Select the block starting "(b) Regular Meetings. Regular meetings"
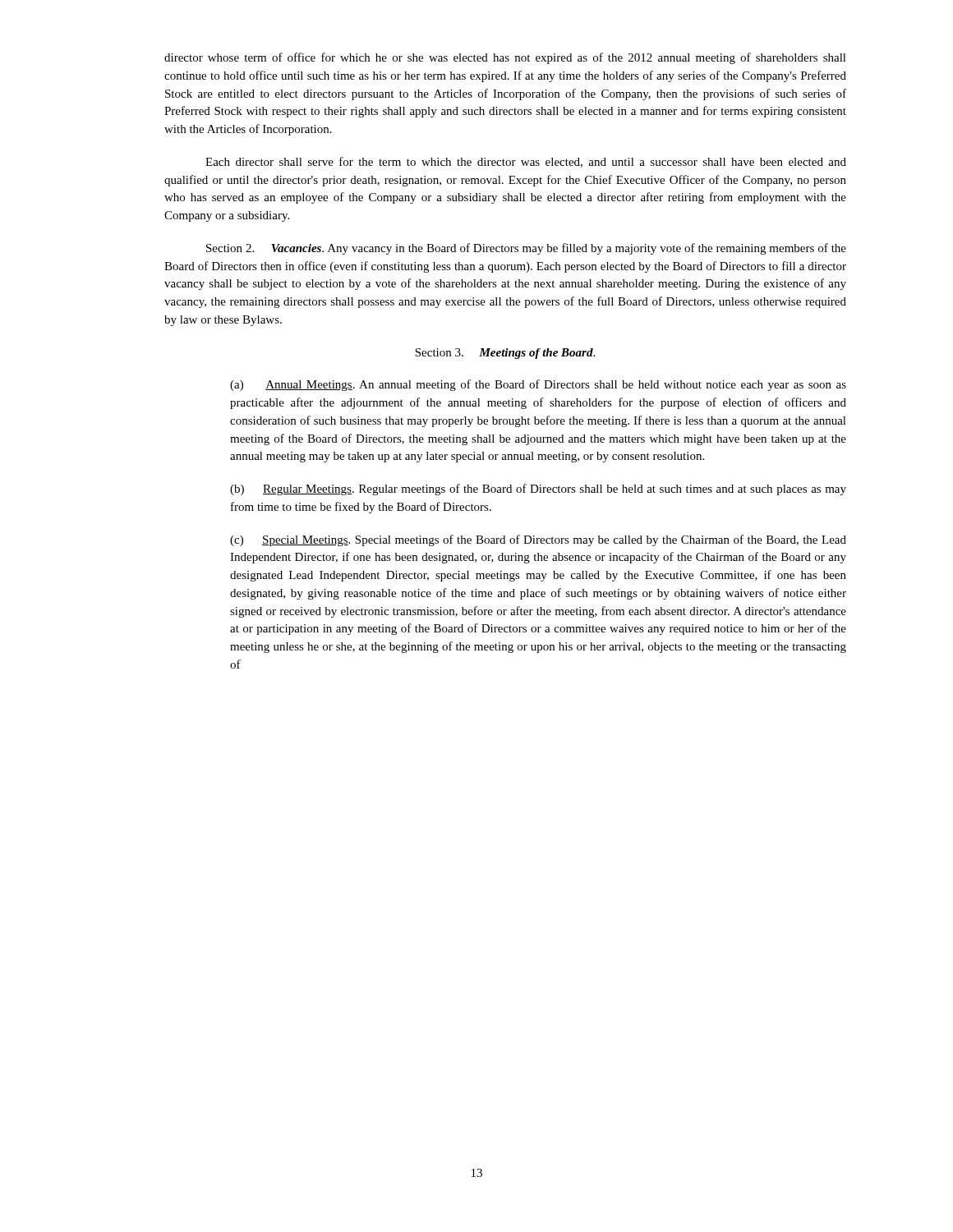The height and width of the screenshot is (1232, 953). click(538, 498)
